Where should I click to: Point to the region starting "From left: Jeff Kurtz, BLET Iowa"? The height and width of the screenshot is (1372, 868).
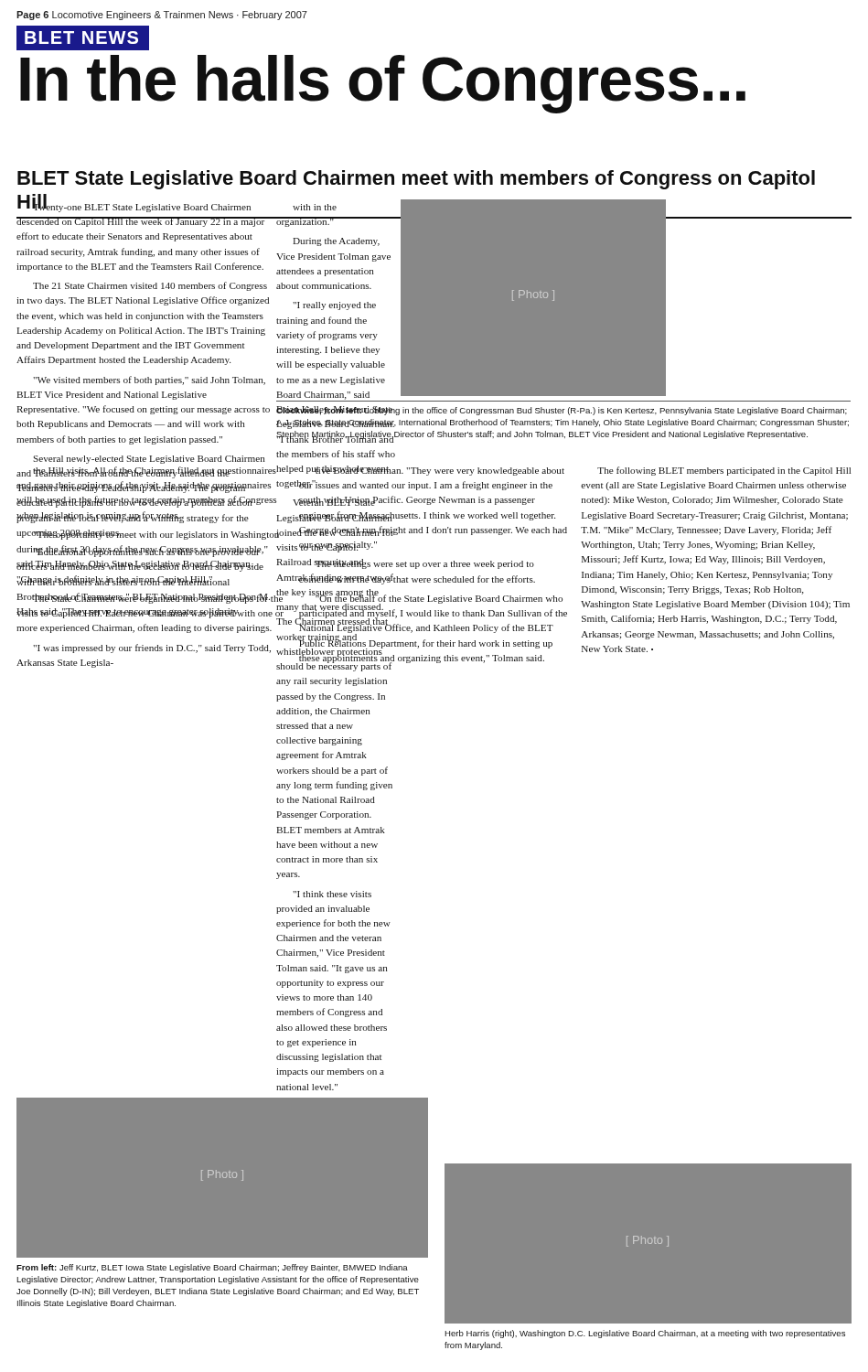pos(218,1285)
